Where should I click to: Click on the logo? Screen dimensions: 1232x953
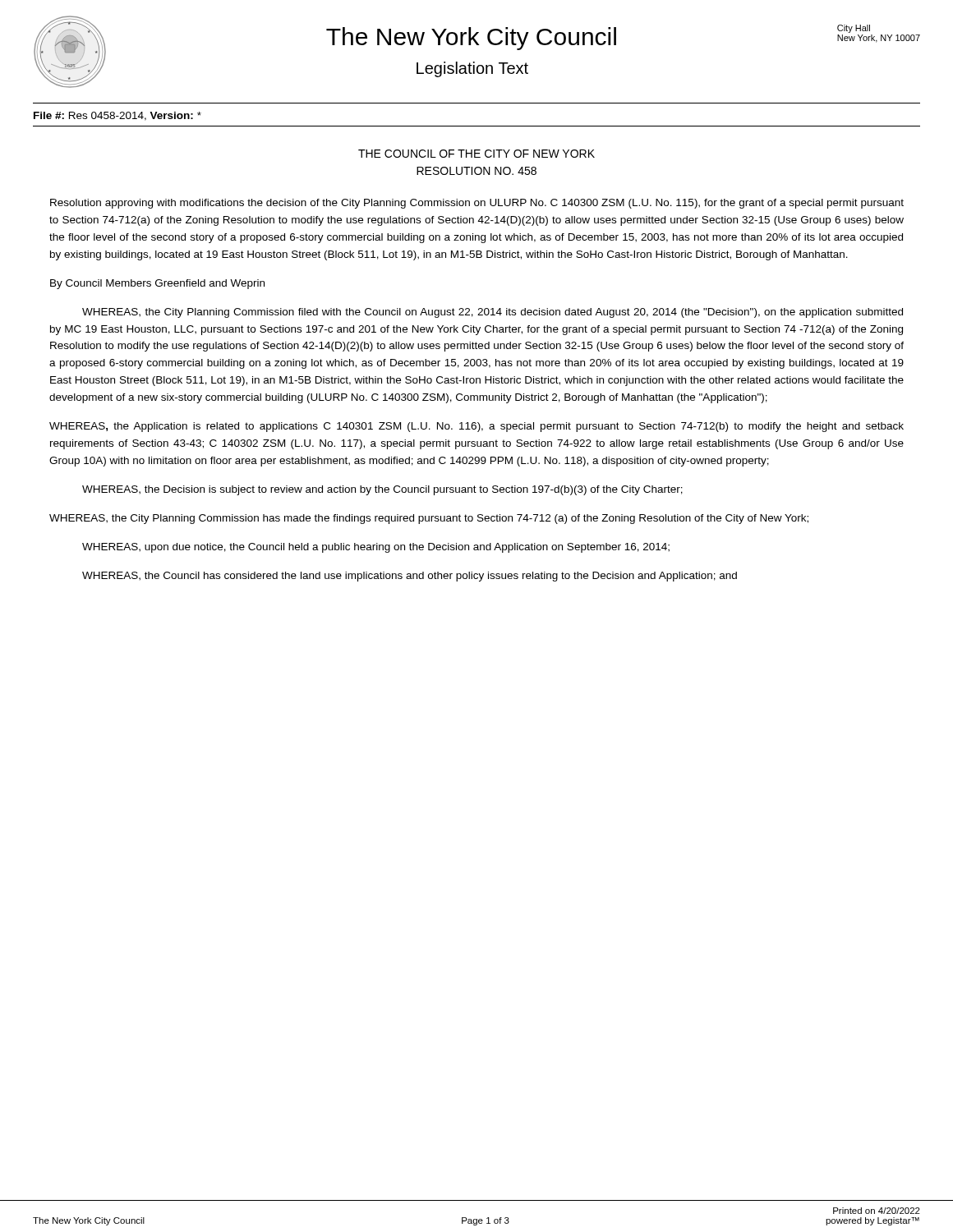(x=70, y=52)
